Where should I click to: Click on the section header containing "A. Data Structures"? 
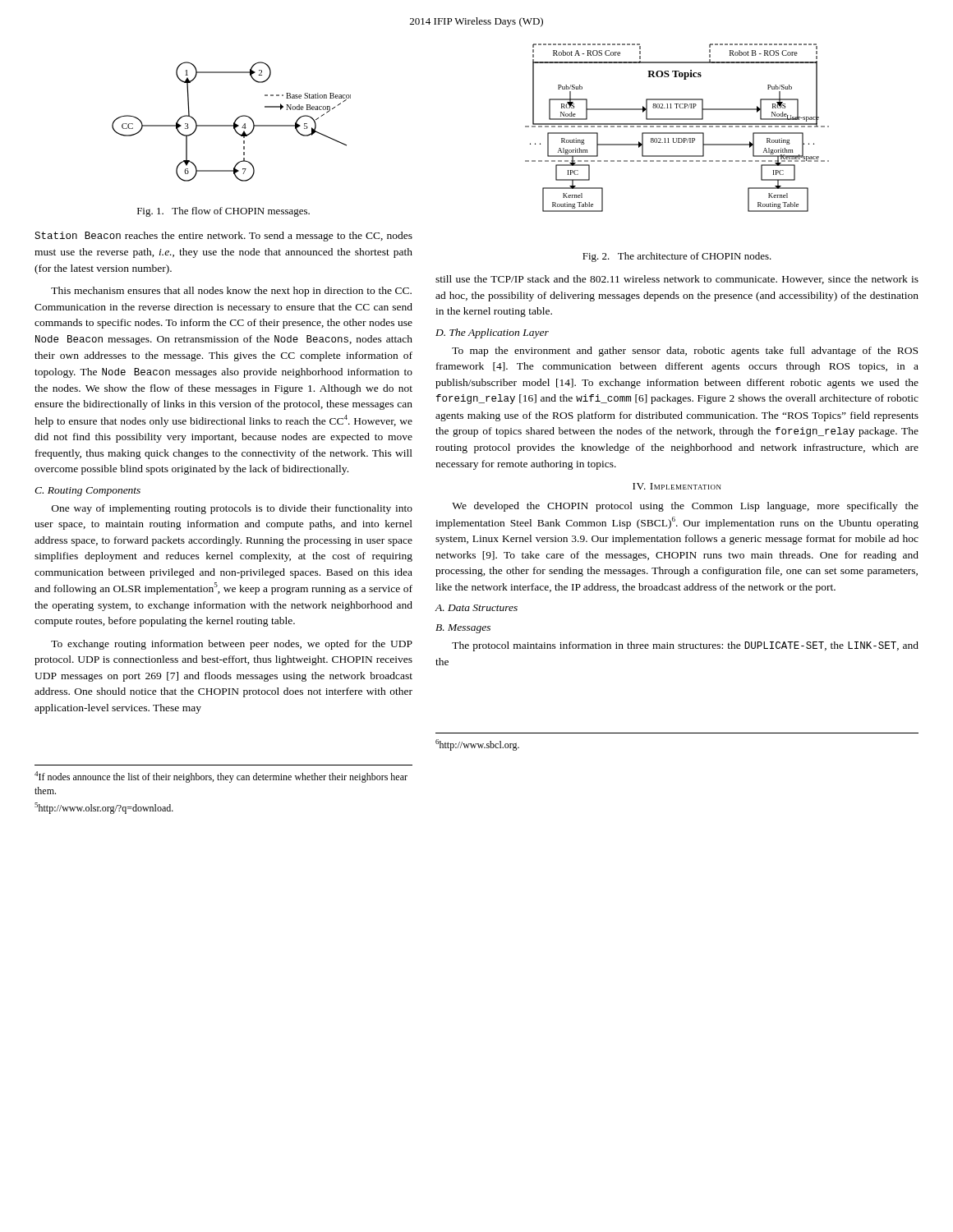point(477,607)
